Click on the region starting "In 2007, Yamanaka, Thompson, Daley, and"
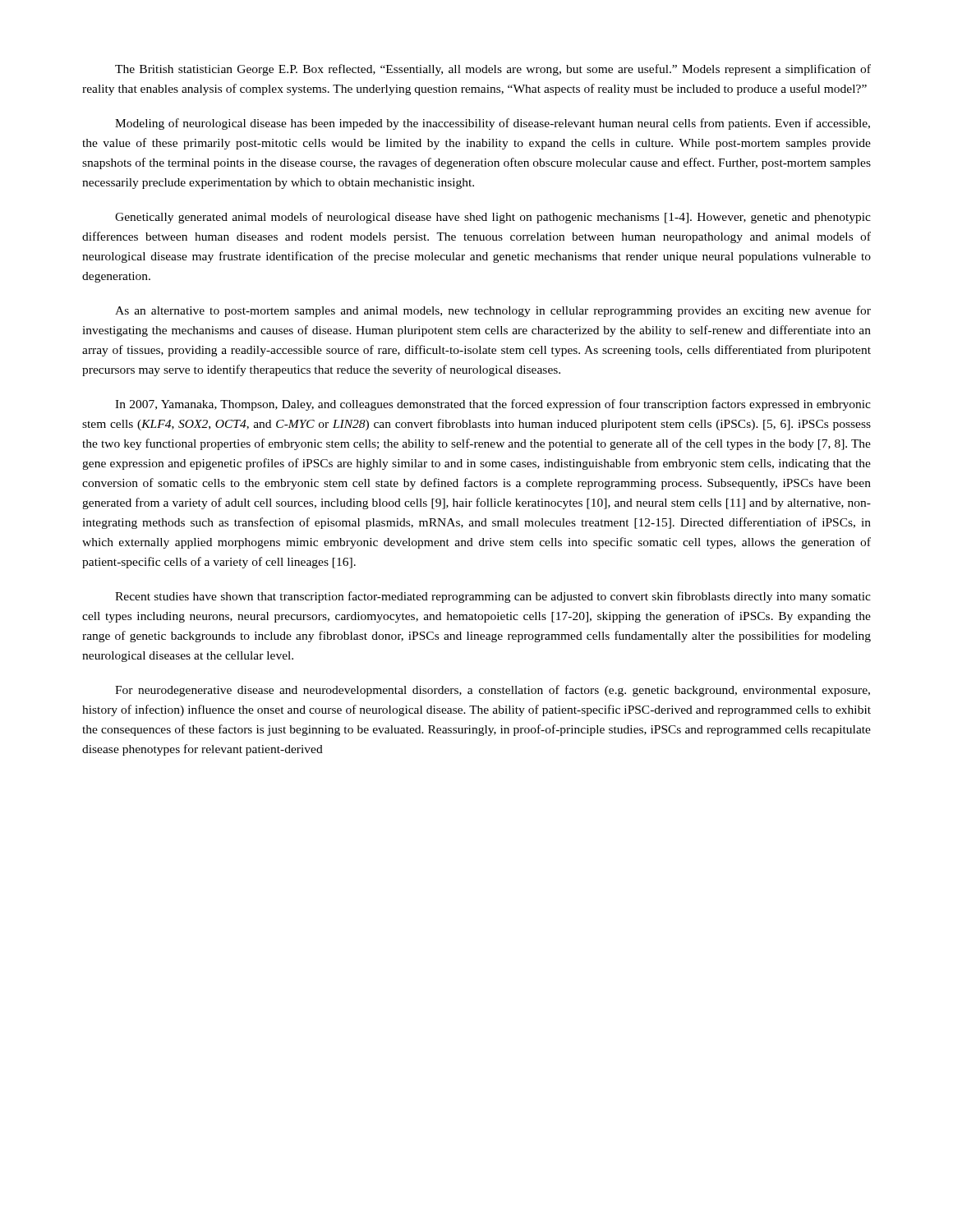 [476, 483]
